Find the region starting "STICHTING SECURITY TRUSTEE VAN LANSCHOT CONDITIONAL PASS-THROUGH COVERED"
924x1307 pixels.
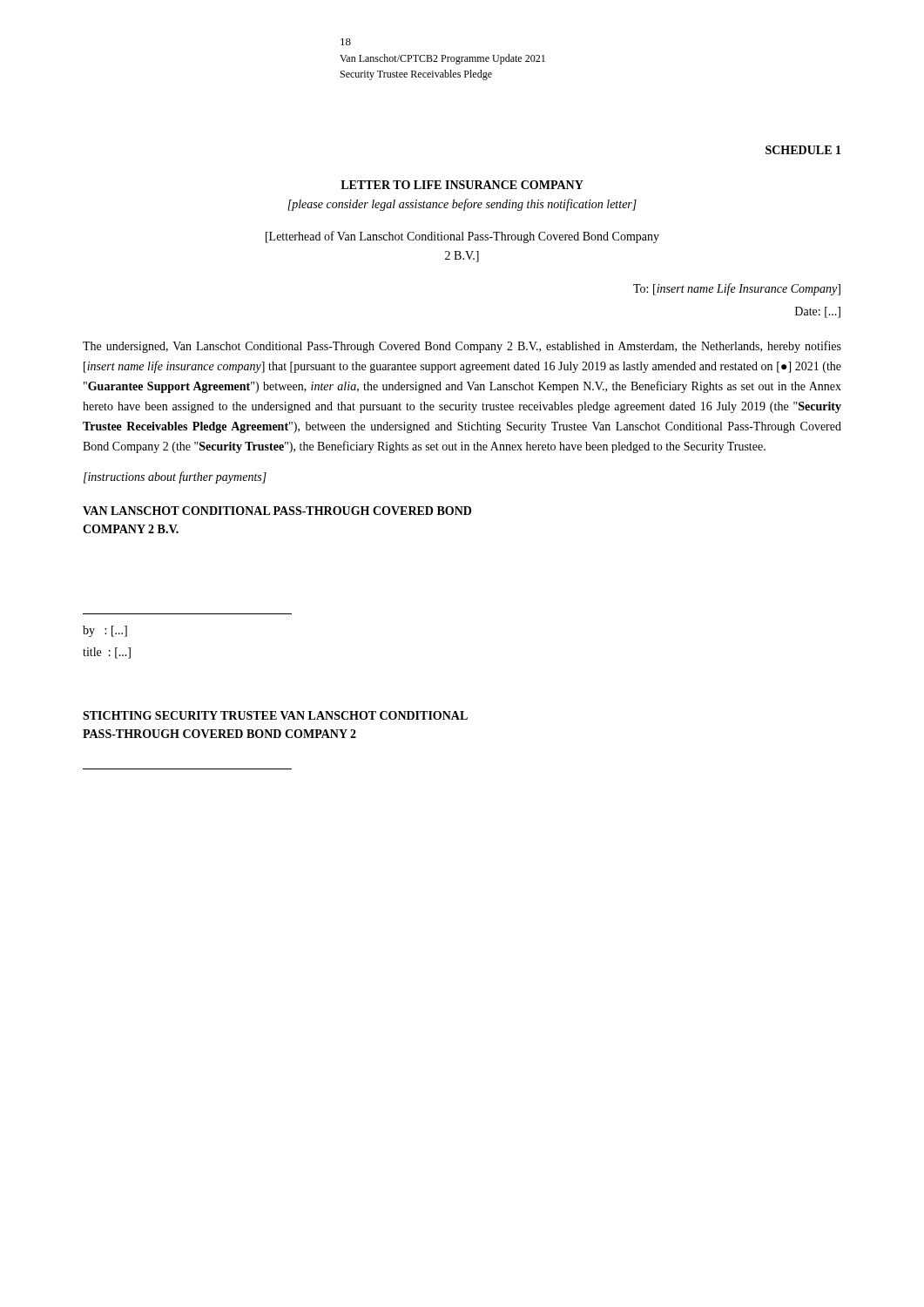(x=275, y=715)
